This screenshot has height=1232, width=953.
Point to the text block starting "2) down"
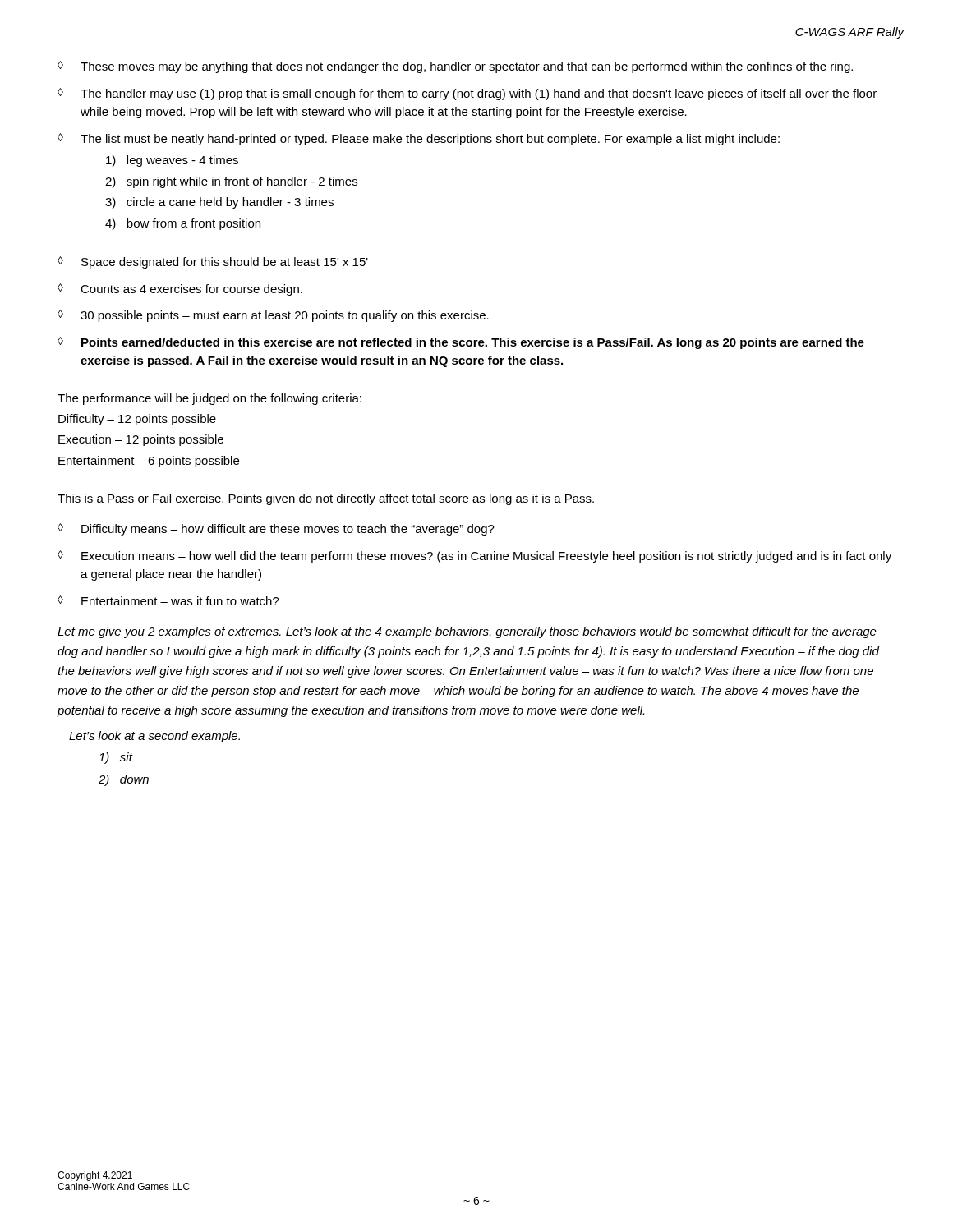click(124, 779)
